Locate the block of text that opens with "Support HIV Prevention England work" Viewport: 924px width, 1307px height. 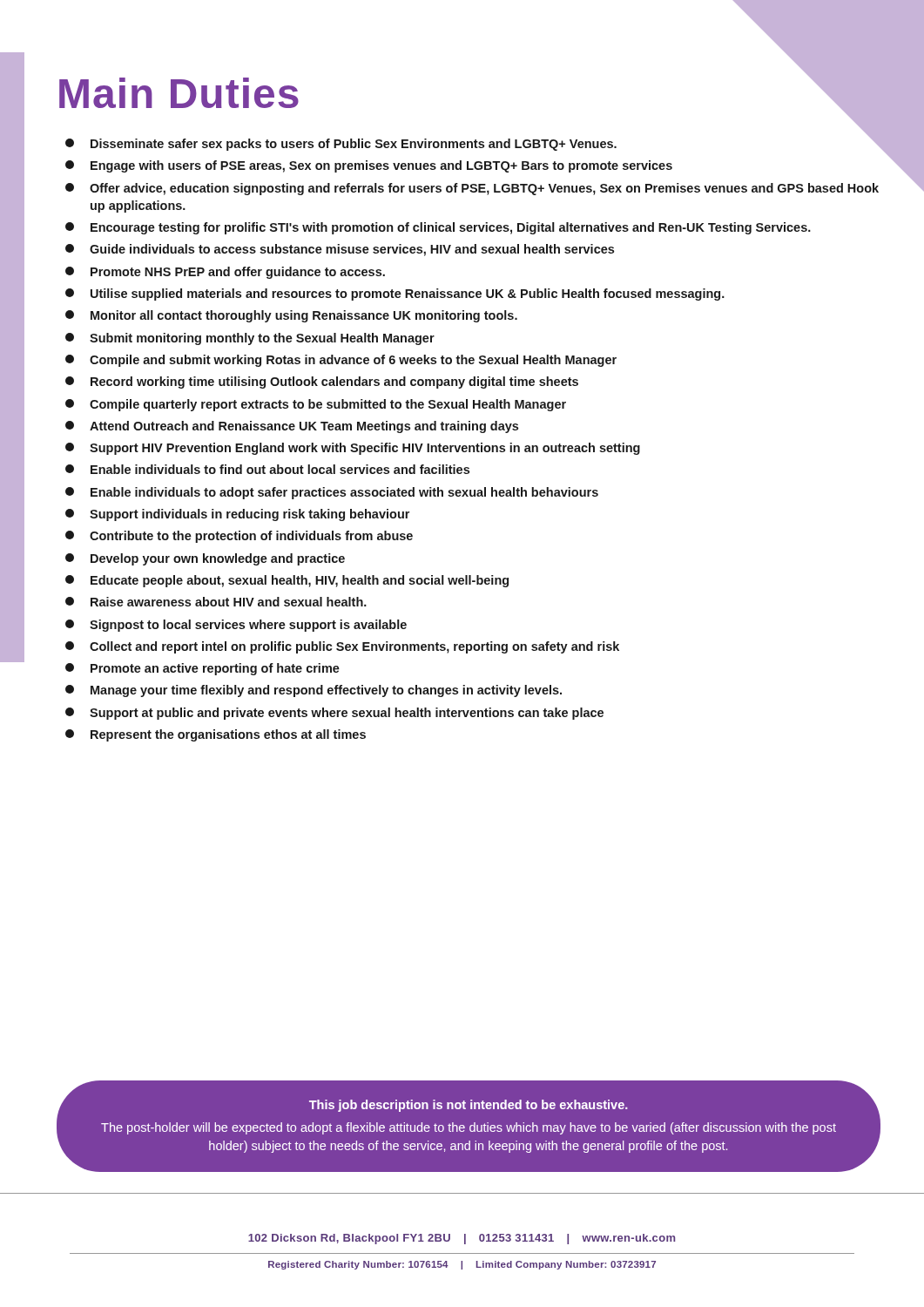[x=473, y=448]
